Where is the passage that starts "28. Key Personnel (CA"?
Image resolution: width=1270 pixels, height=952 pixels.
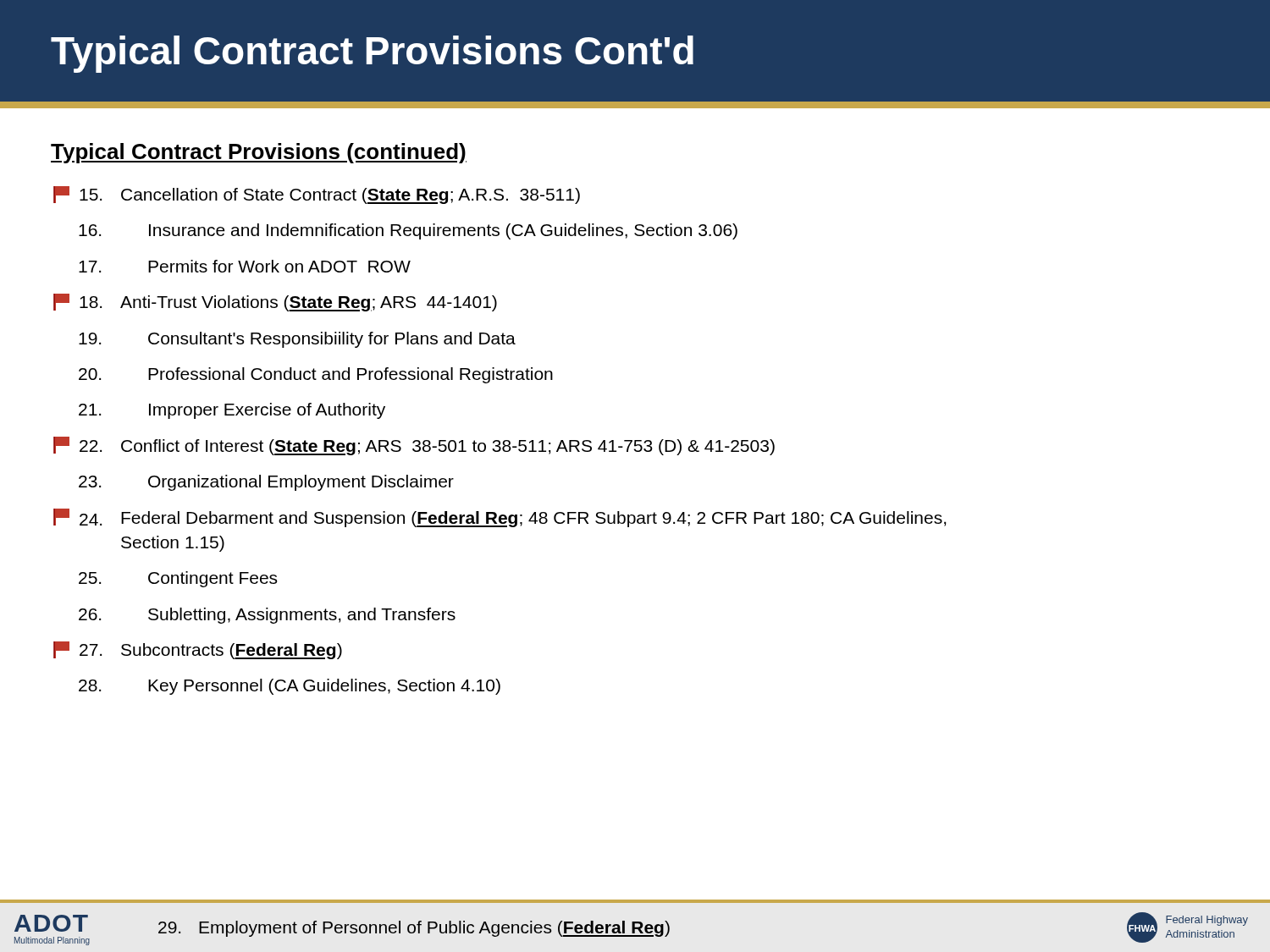pyautogui.click(x=276, y=686)
